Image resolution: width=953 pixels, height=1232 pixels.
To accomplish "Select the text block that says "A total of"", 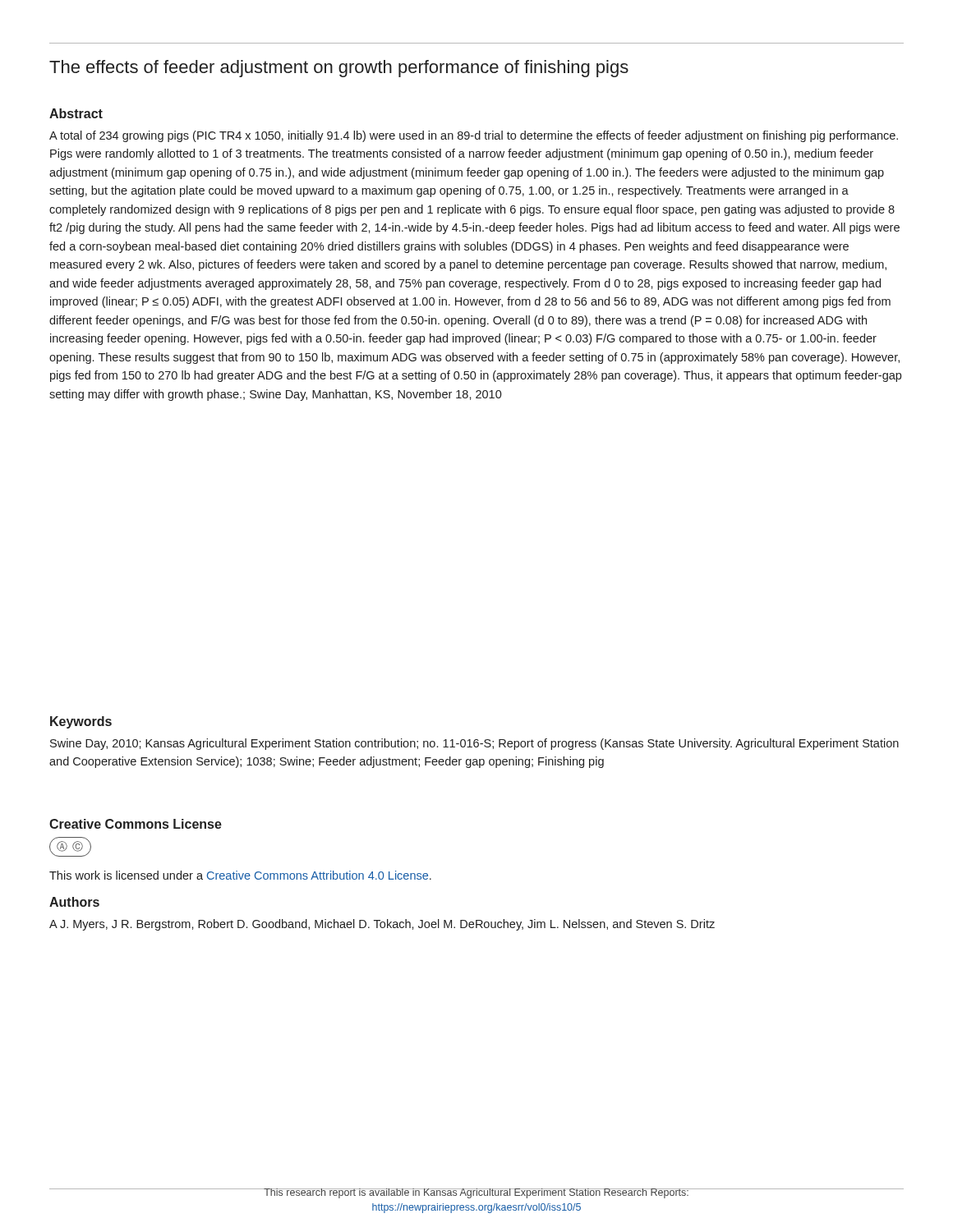I will coord(476,265).
